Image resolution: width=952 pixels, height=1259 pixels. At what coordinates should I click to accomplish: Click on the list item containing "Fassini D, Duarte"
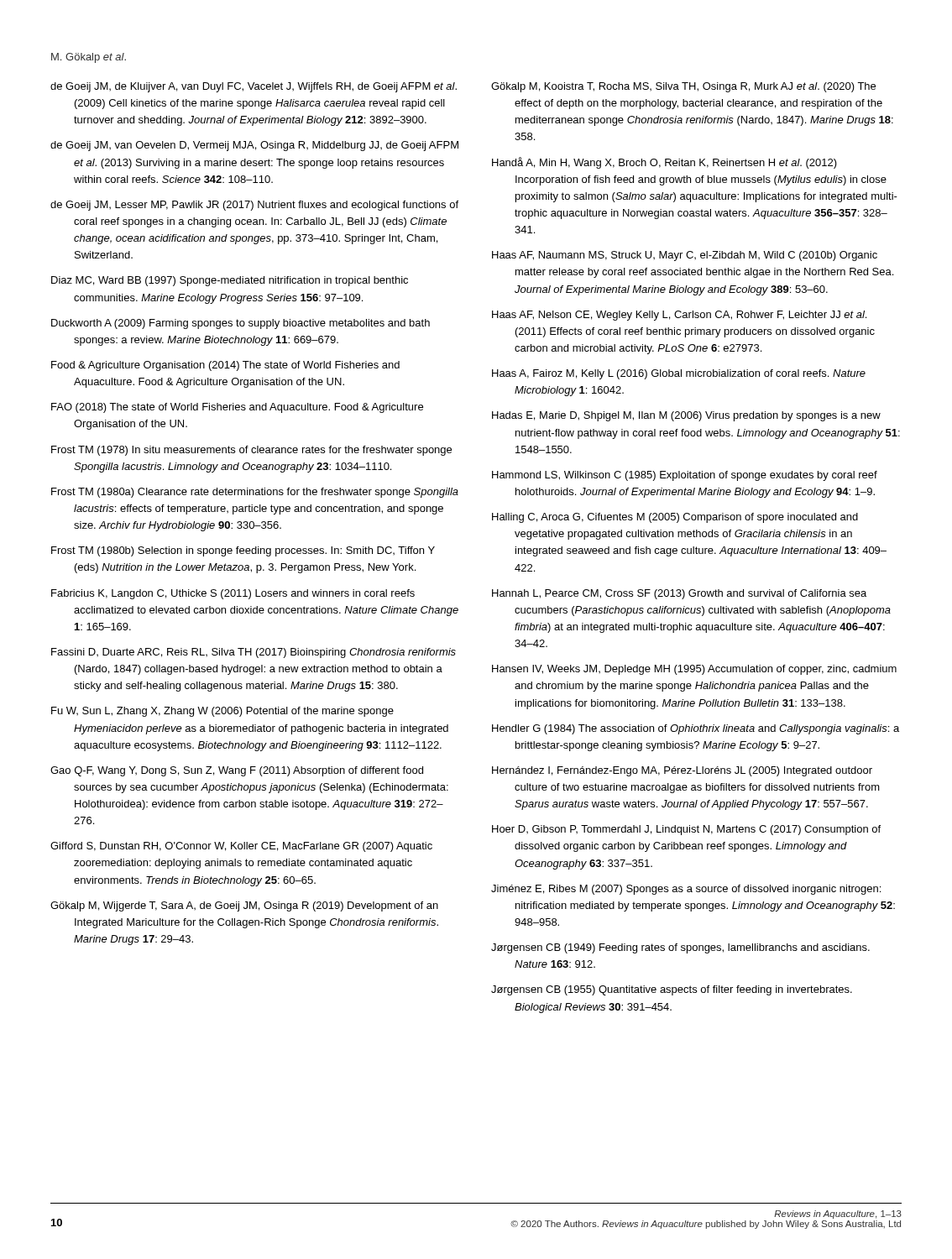(x=253, y=669)
